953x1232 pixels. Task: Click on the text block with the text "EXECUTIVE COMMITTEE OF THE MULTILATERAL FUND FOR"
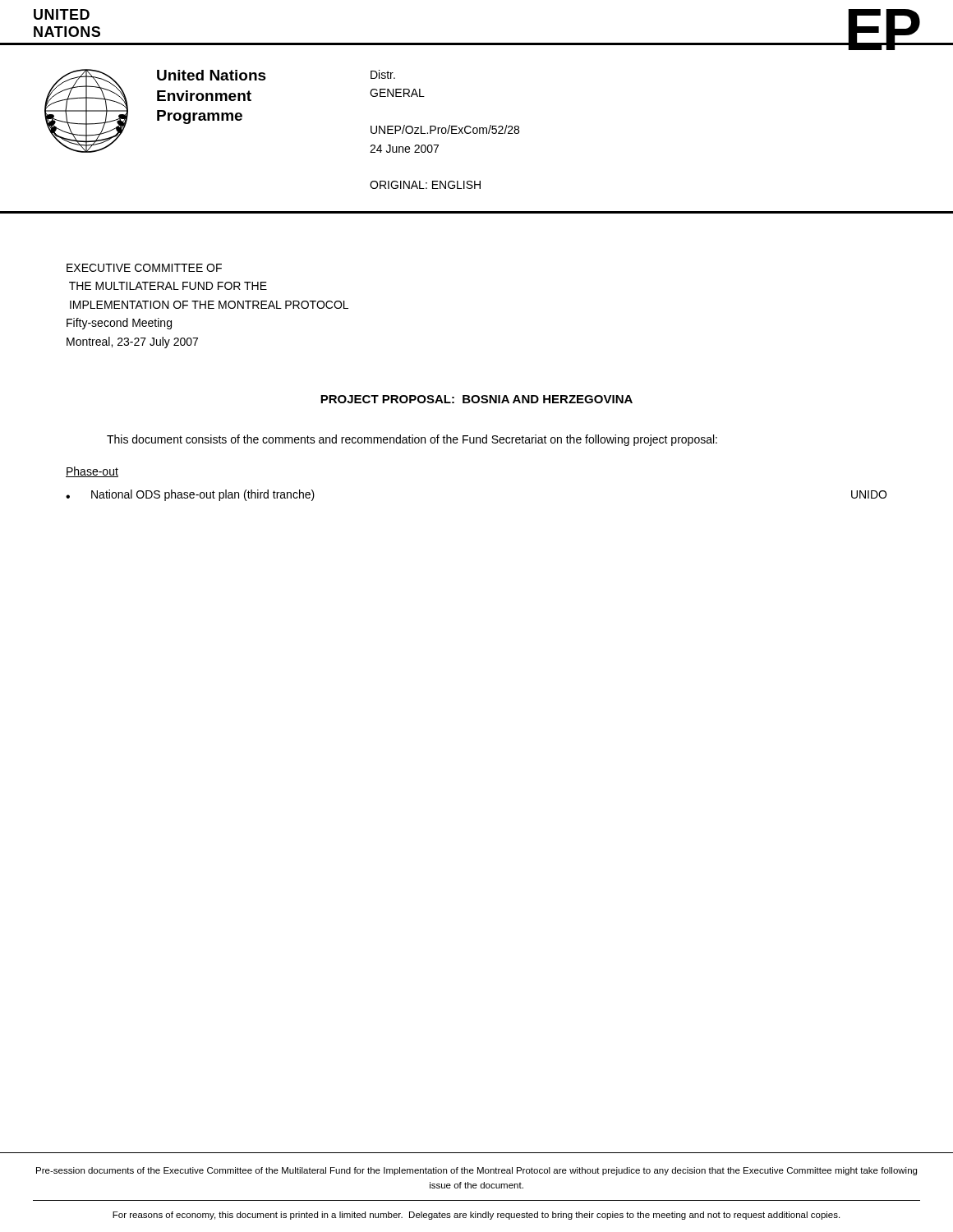[x=207, y=305]
